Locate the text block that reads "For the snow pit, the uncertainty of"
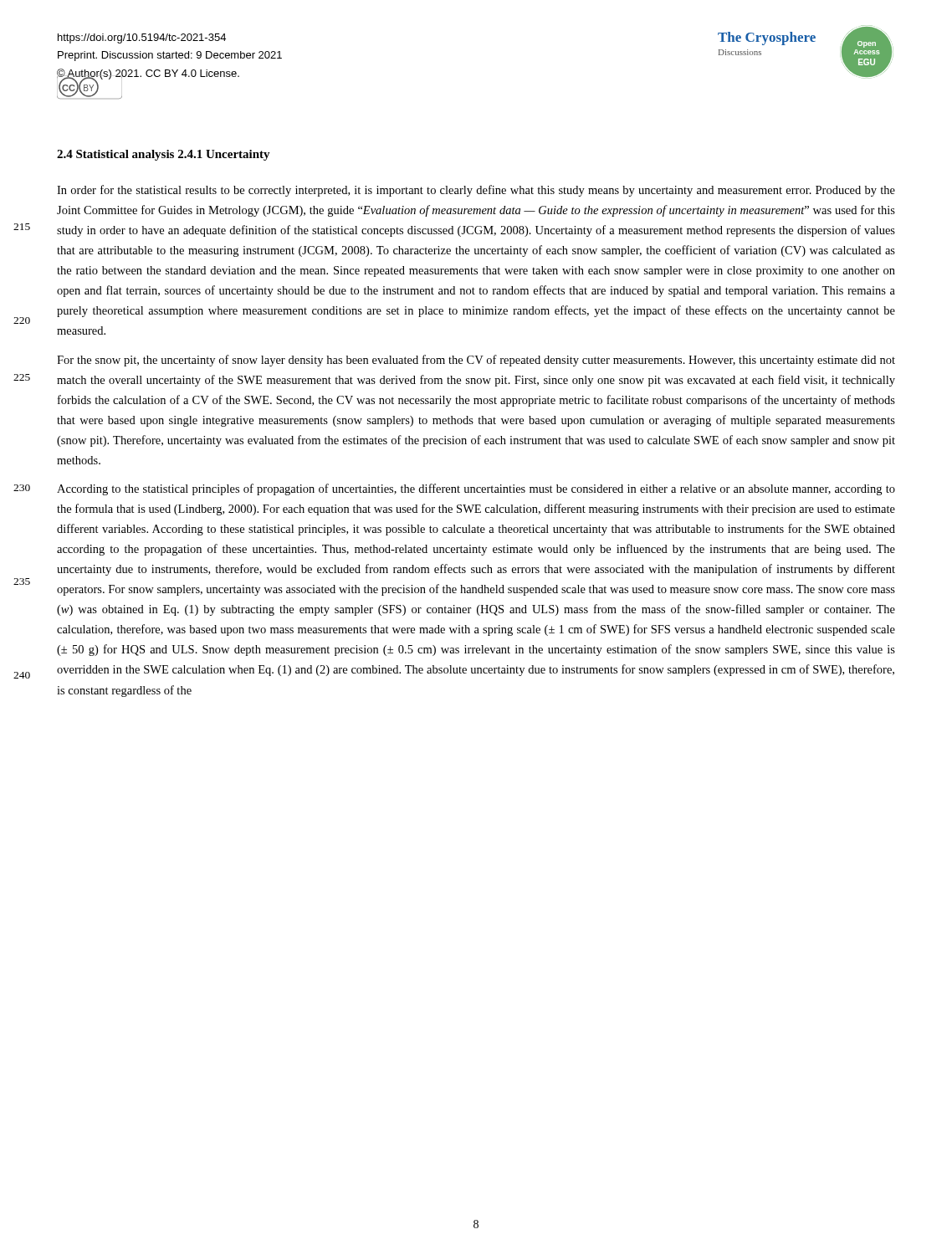 [x=476, y=410]
